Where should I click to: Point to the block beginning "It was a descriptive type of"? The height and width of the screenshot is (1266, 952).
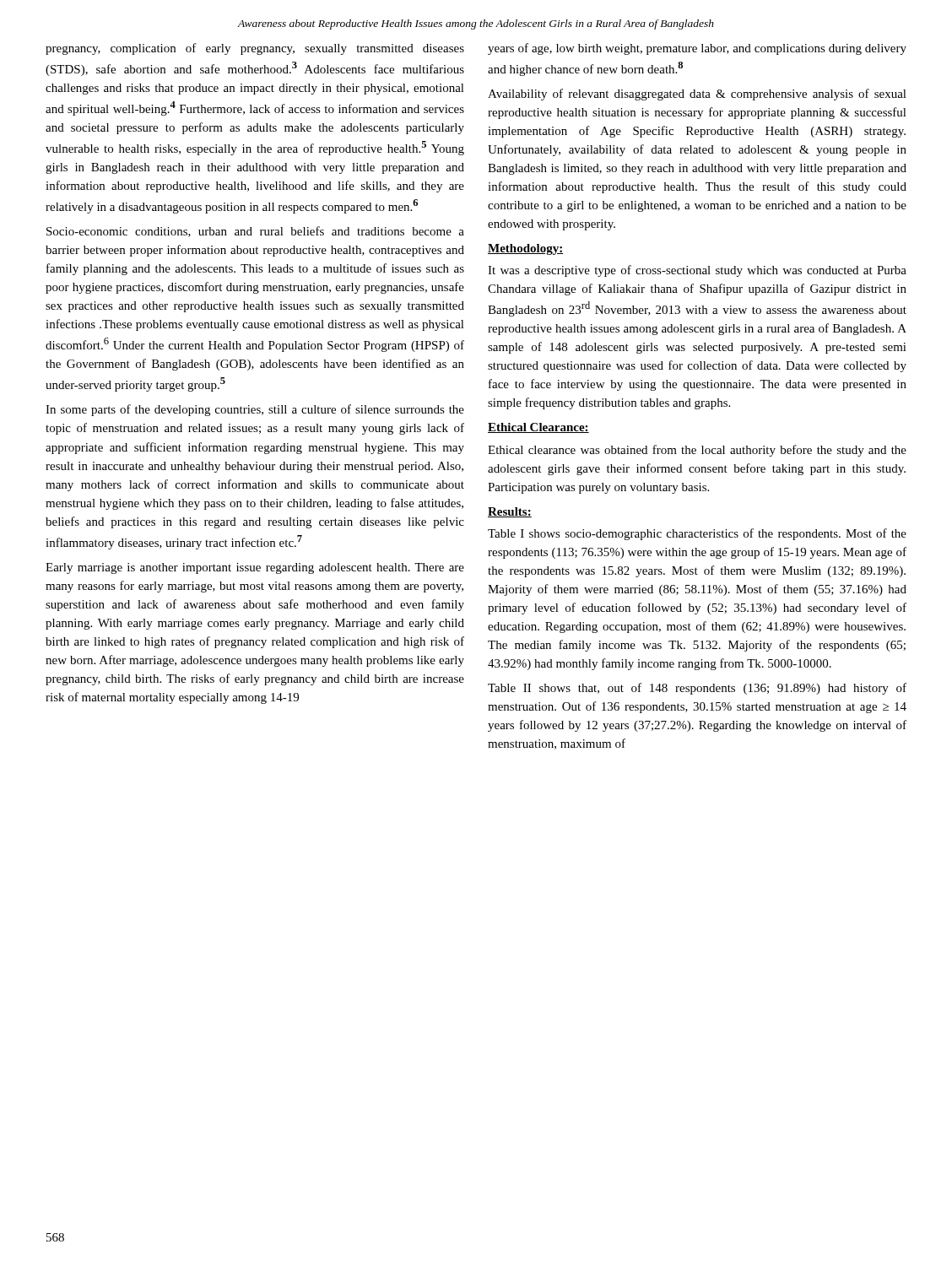pyautogui.click(x=697, y=337)
